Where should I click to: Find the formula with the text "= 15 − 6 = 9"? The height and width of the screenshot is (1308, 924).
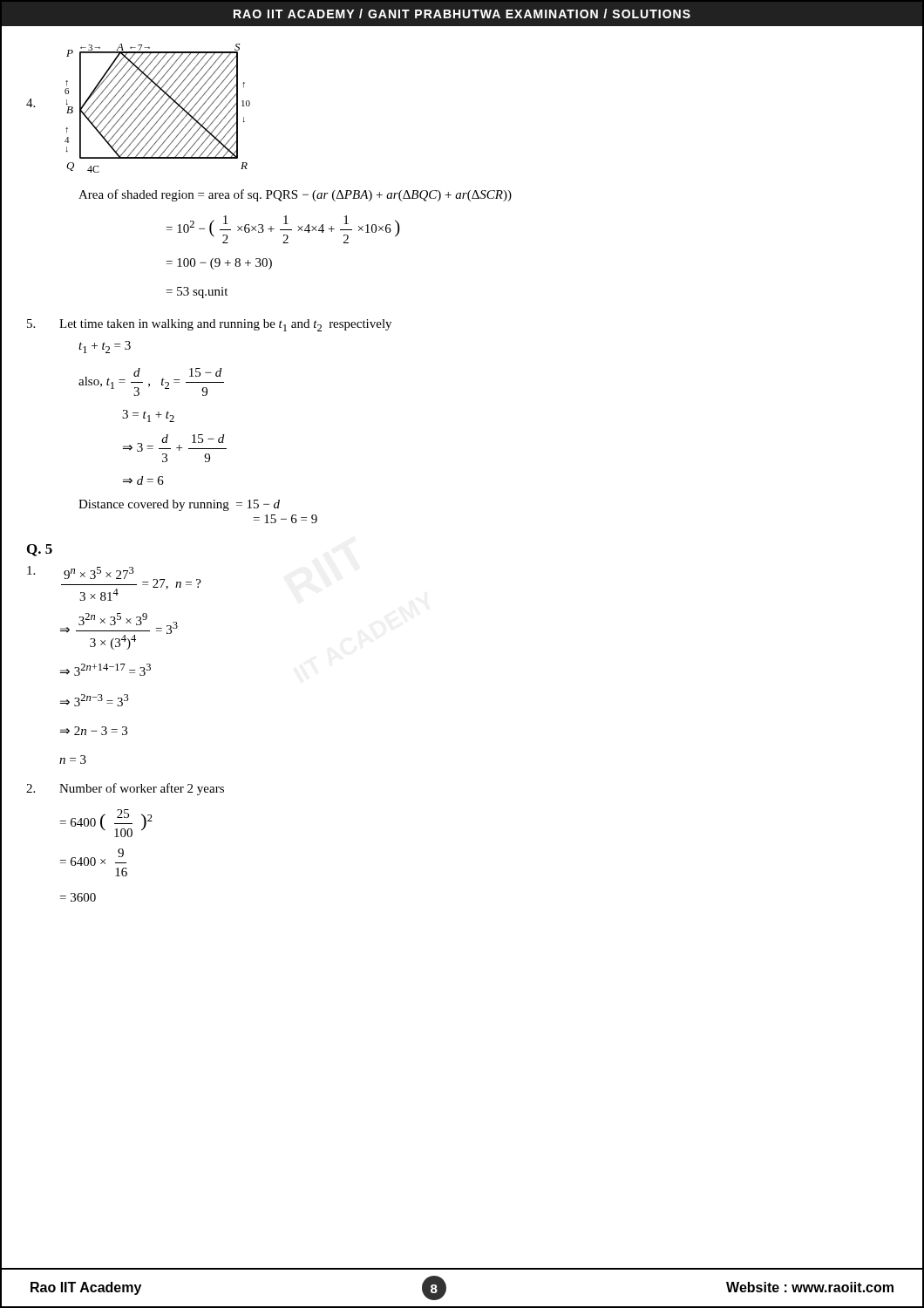pos(285,519)
